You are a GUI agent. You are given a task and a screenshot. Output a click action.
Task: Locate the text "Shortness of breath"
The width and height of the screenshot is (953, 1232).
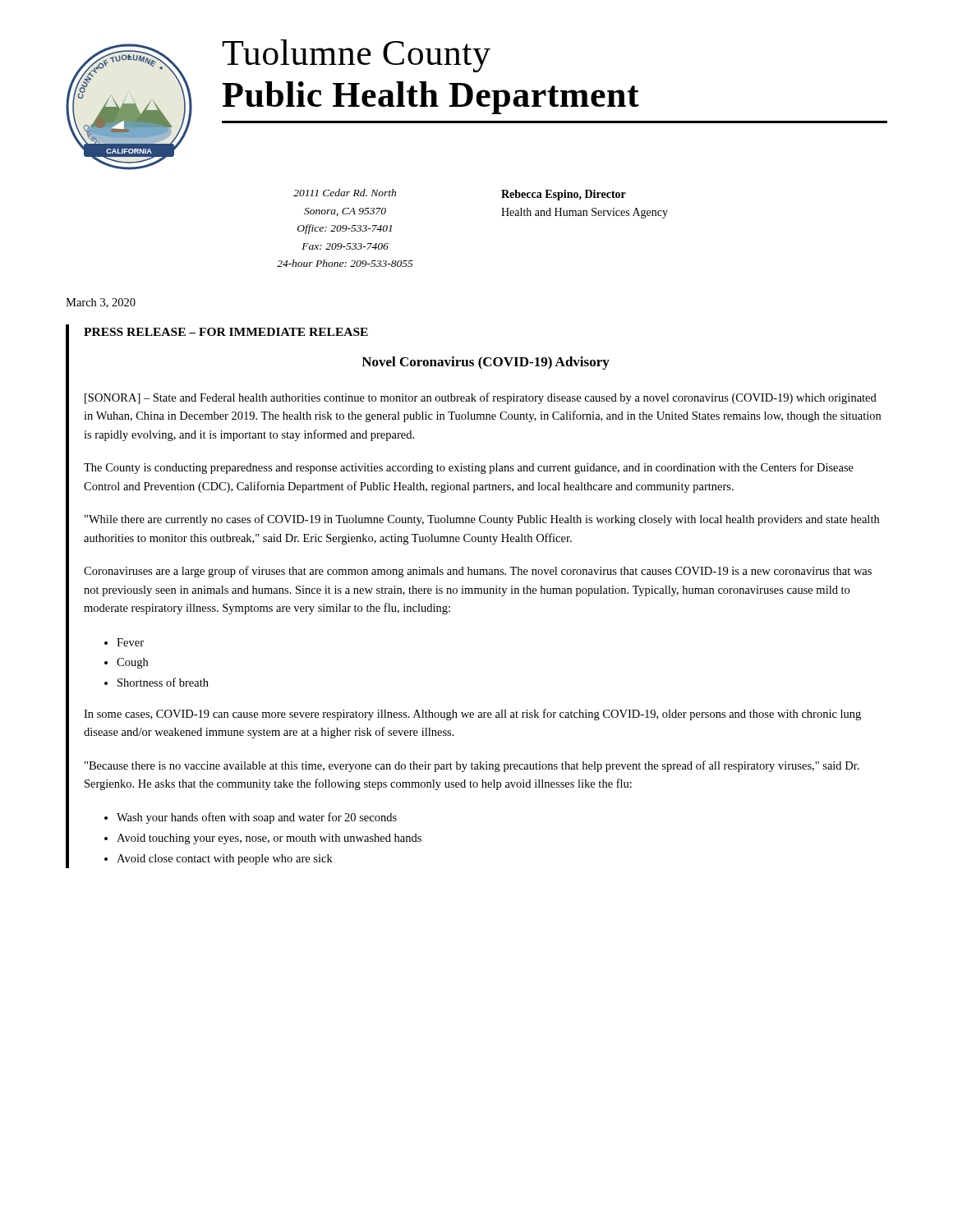point(163,682)
